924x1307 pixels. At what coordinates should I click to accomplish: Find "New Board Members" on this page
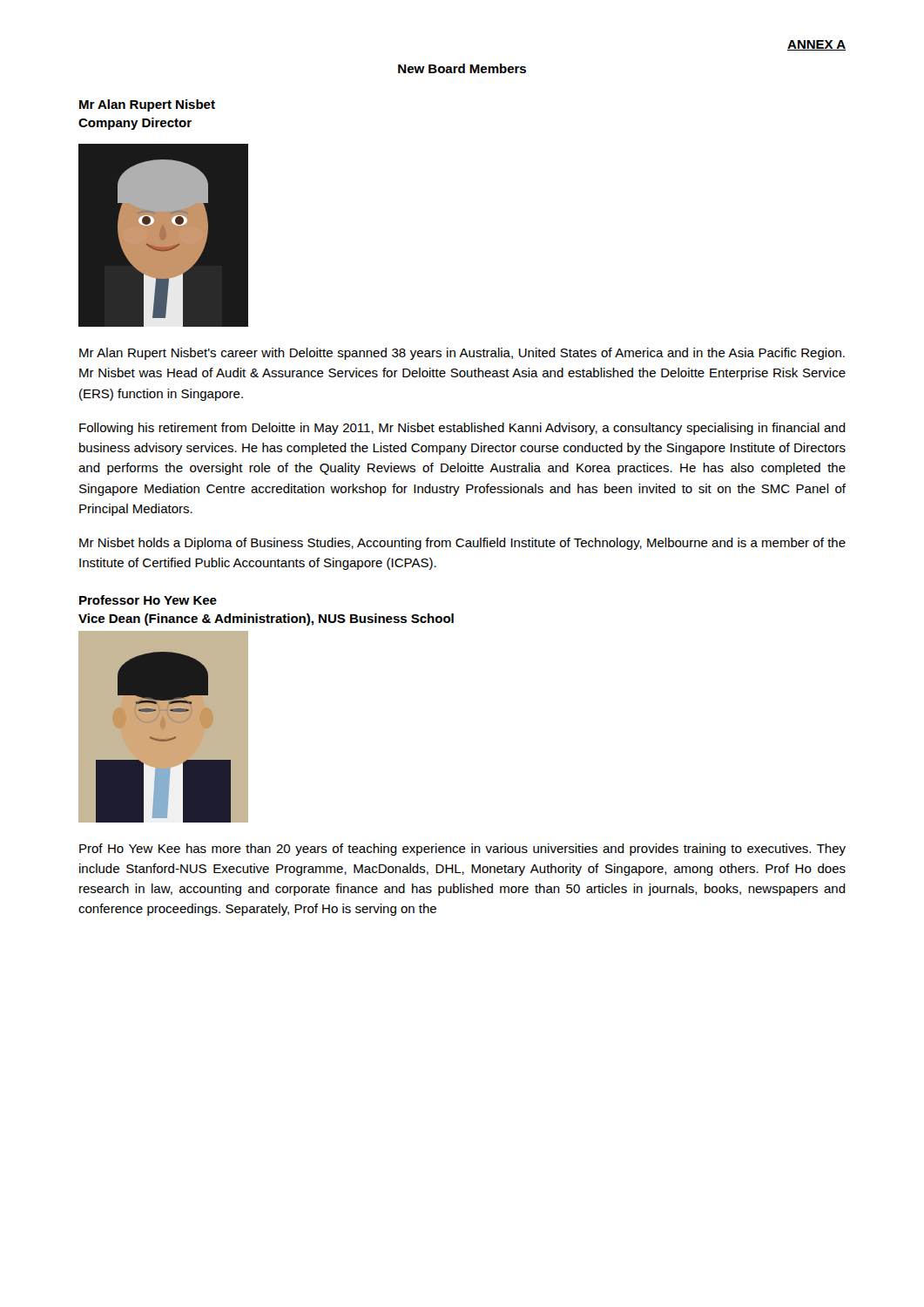(462, 68)
